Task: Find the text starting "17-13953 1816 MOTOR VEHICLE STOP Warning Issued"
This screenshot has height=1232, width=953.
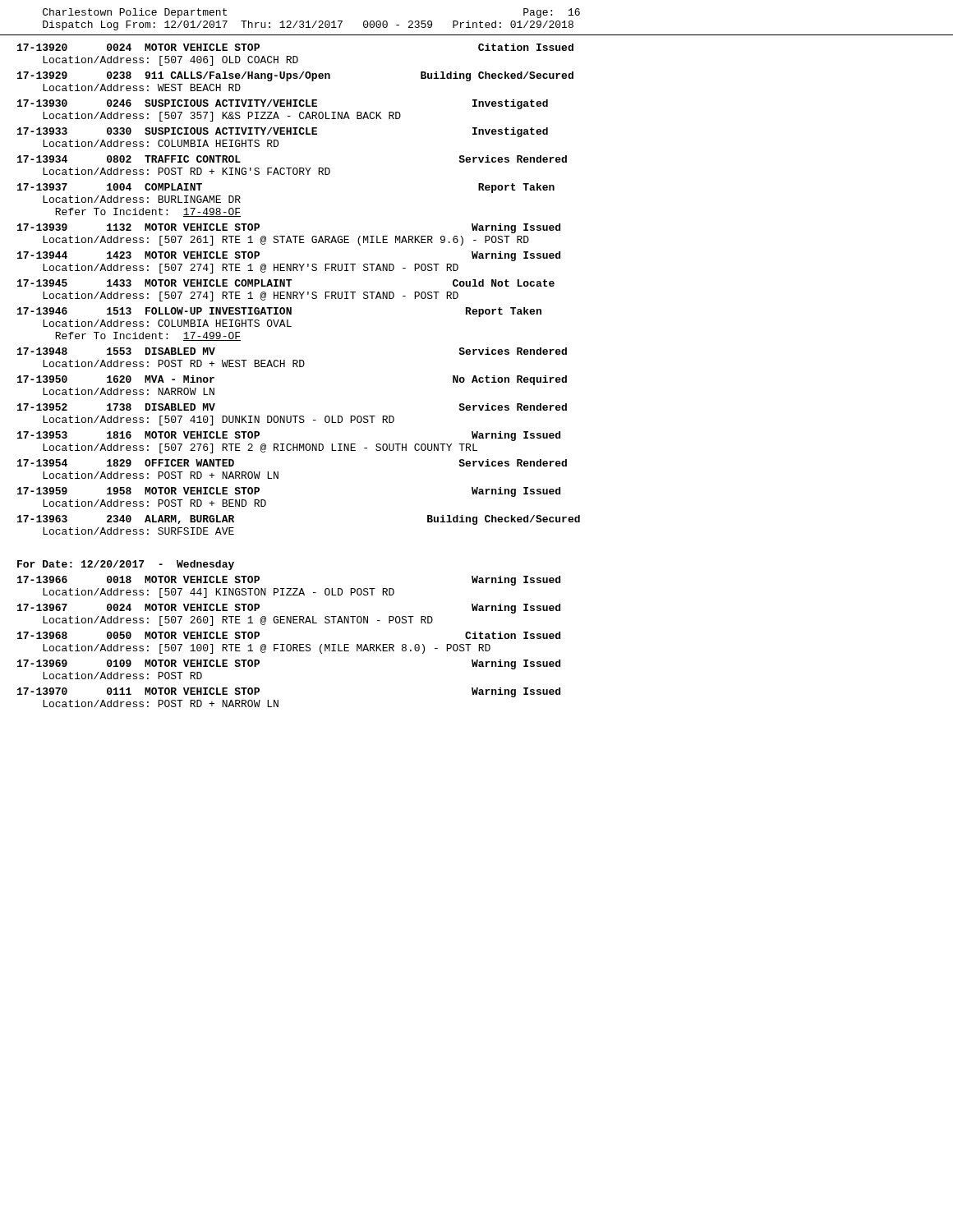Action: pos(289,442)
